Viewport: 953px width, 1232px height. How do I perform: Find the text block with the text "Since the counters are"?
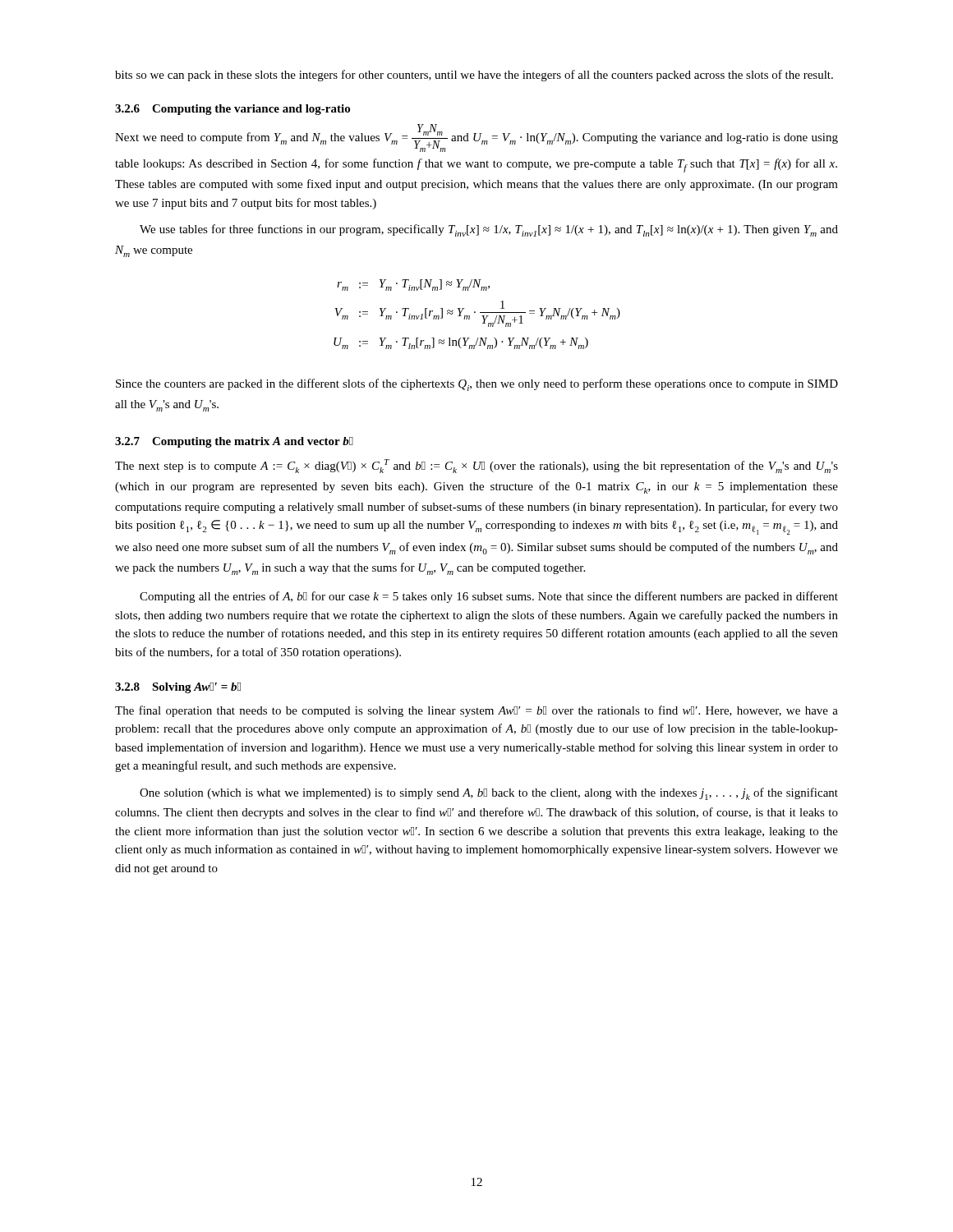pos(476,395)
